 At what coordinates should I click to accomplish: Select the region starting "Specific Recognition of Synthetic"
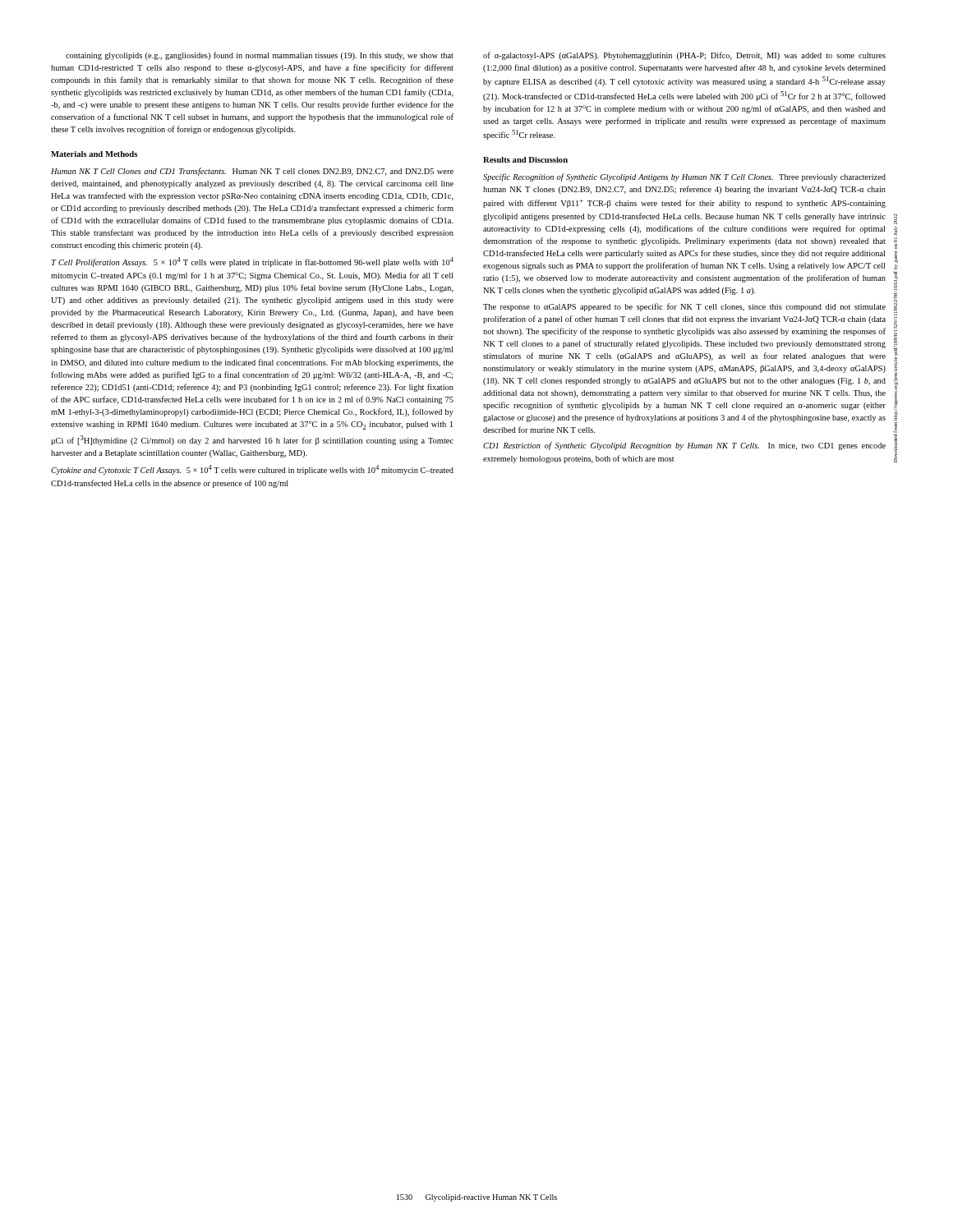tap(684, 318)
